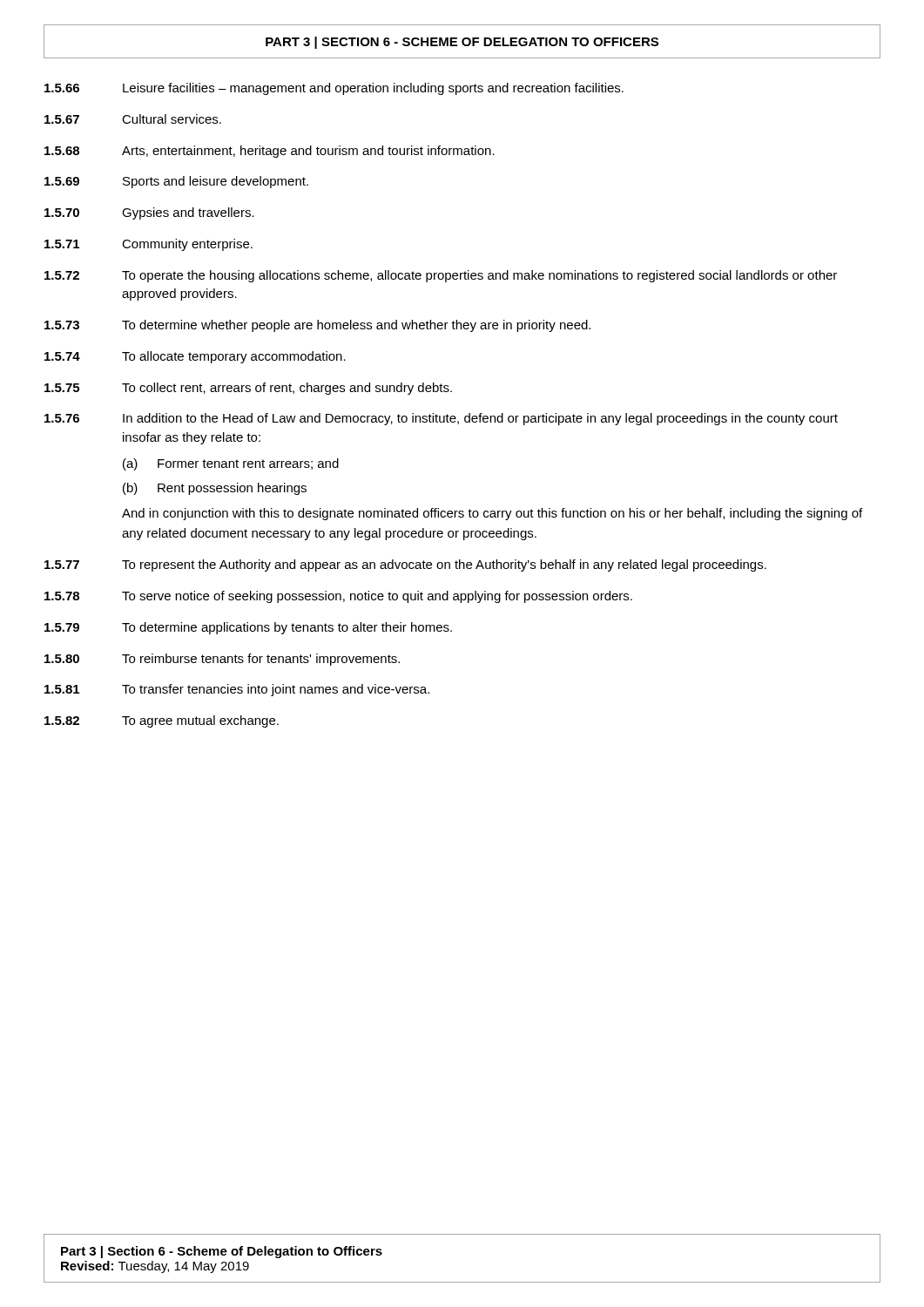Viewport: 924px width, 1307px height.
Task: Click on the list item that reads "5.81 To transfer tenancies"
Action: coord(237,690)
